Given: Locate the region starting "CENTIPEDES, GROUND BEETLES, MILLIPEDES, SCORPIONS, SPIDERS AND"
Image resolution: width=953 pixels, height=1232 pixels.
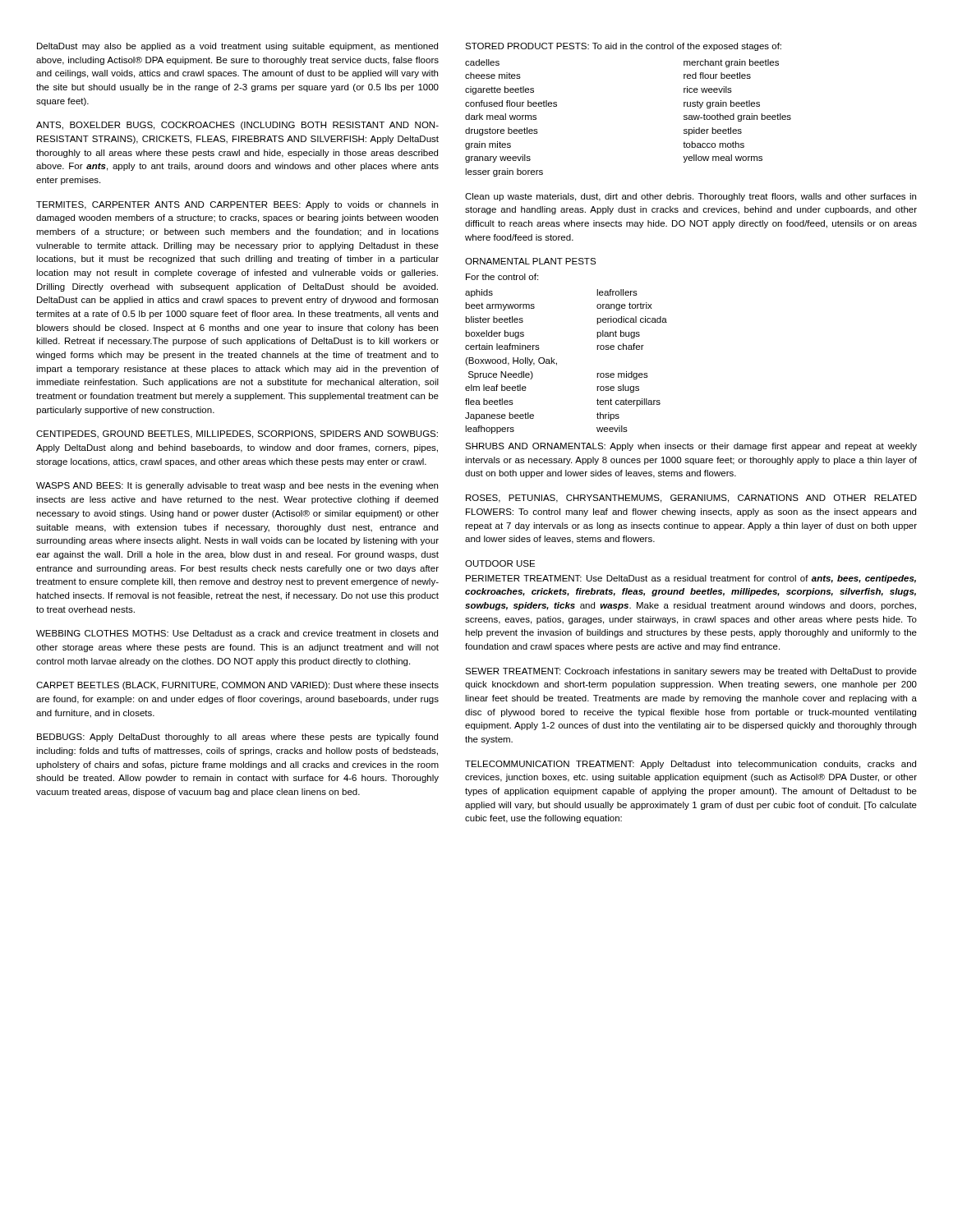Looking at the screenshot, I should pyautogui.click(x=237, y=448).
